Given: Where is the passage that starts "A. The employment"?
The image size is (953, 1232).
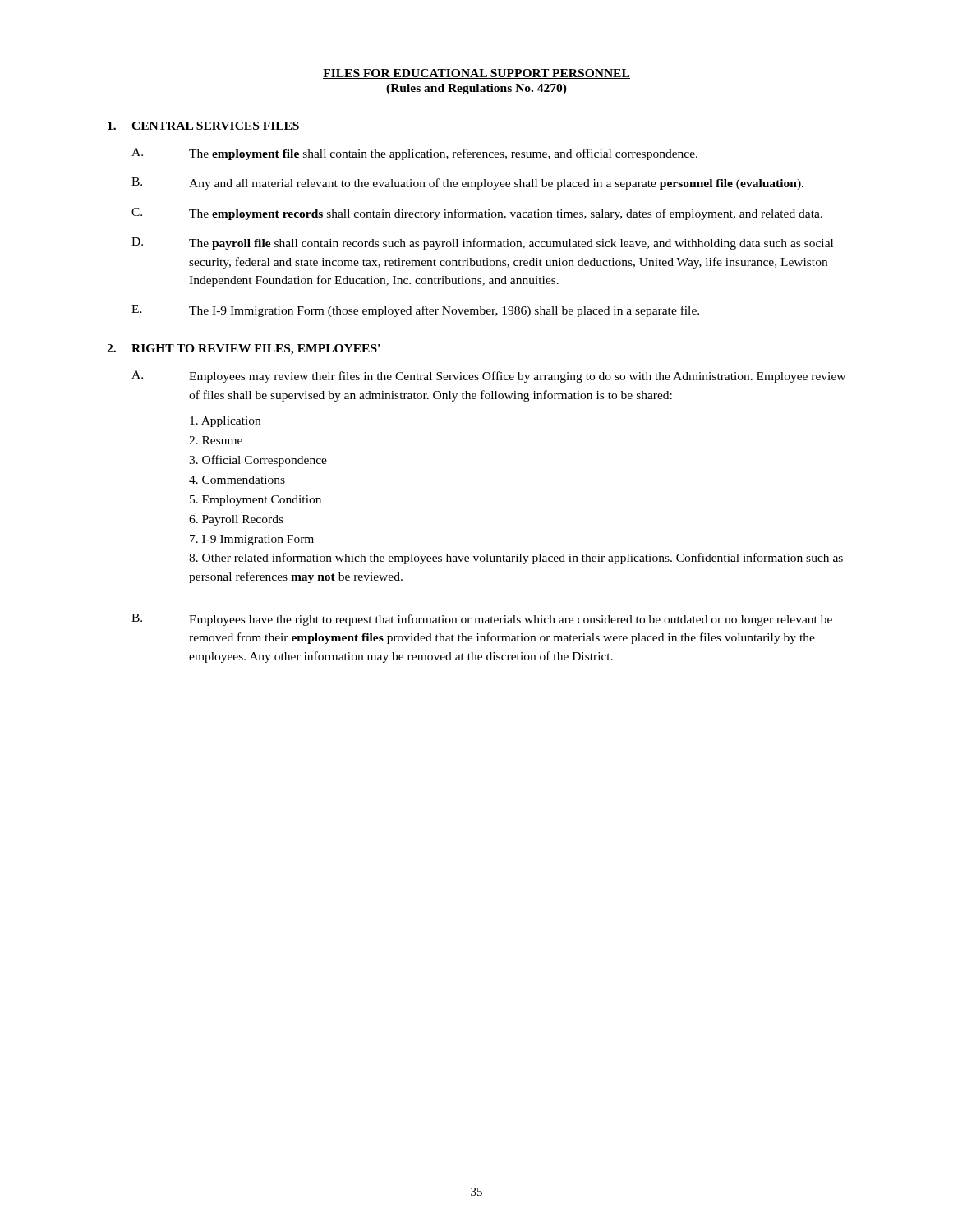Looking at the screenshot, I should [x=489, y=154].
